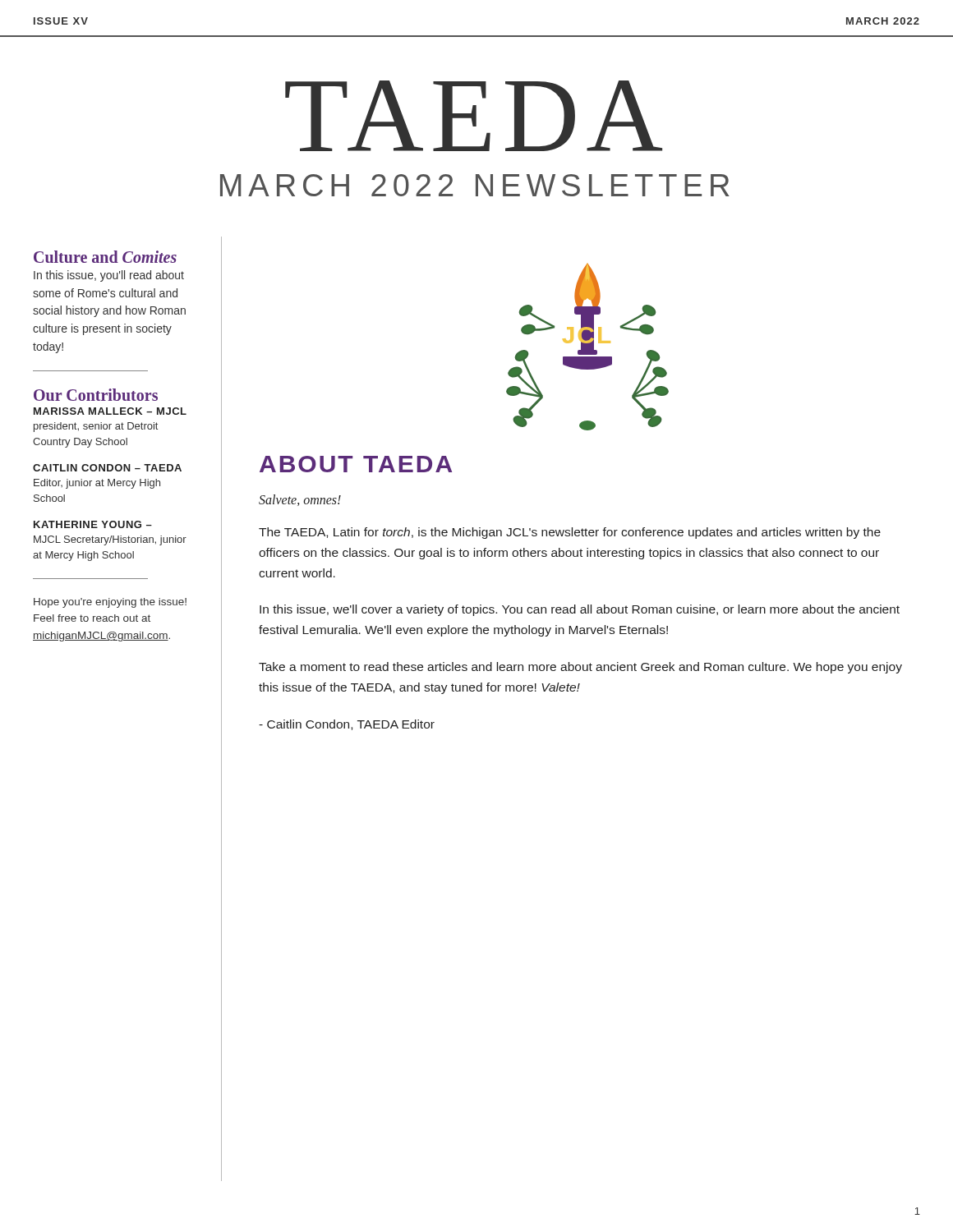Point to the text starting "Our Contributors"
953x1232 pixels.
pos(95,395)
